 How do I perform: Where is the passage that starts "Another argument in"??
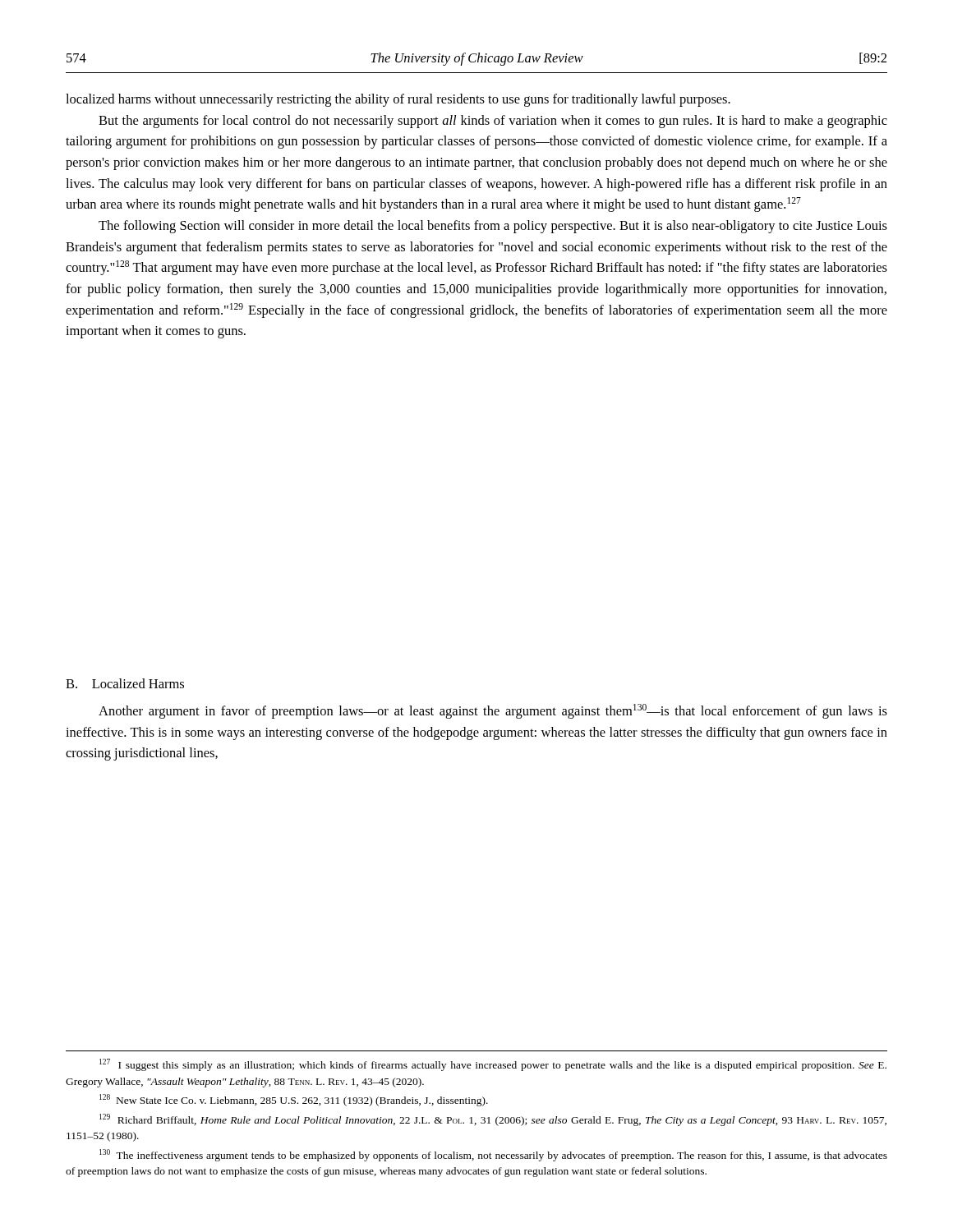coord(476,732)
